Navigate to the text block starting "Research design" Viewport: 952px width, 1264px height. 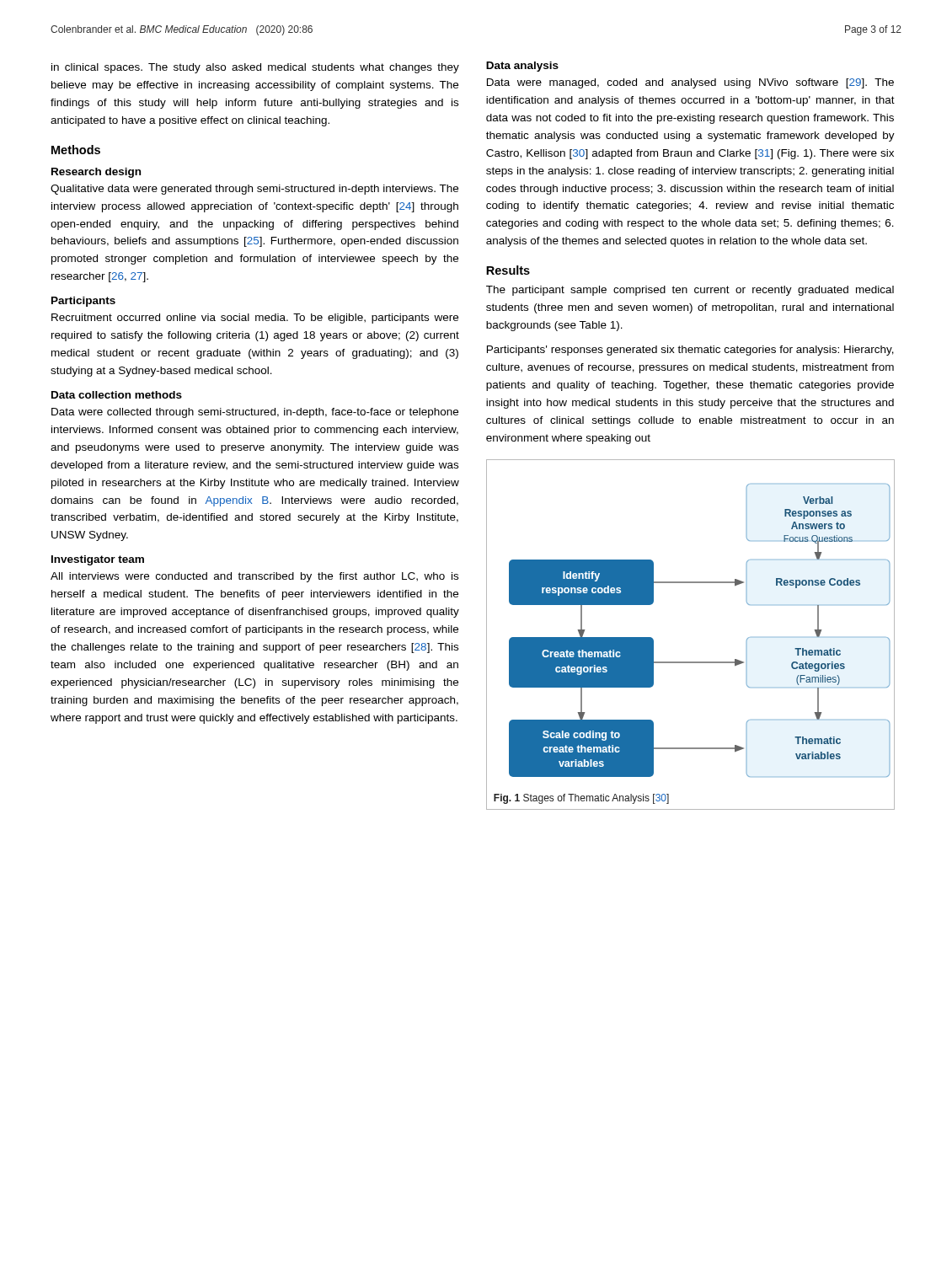96,171
